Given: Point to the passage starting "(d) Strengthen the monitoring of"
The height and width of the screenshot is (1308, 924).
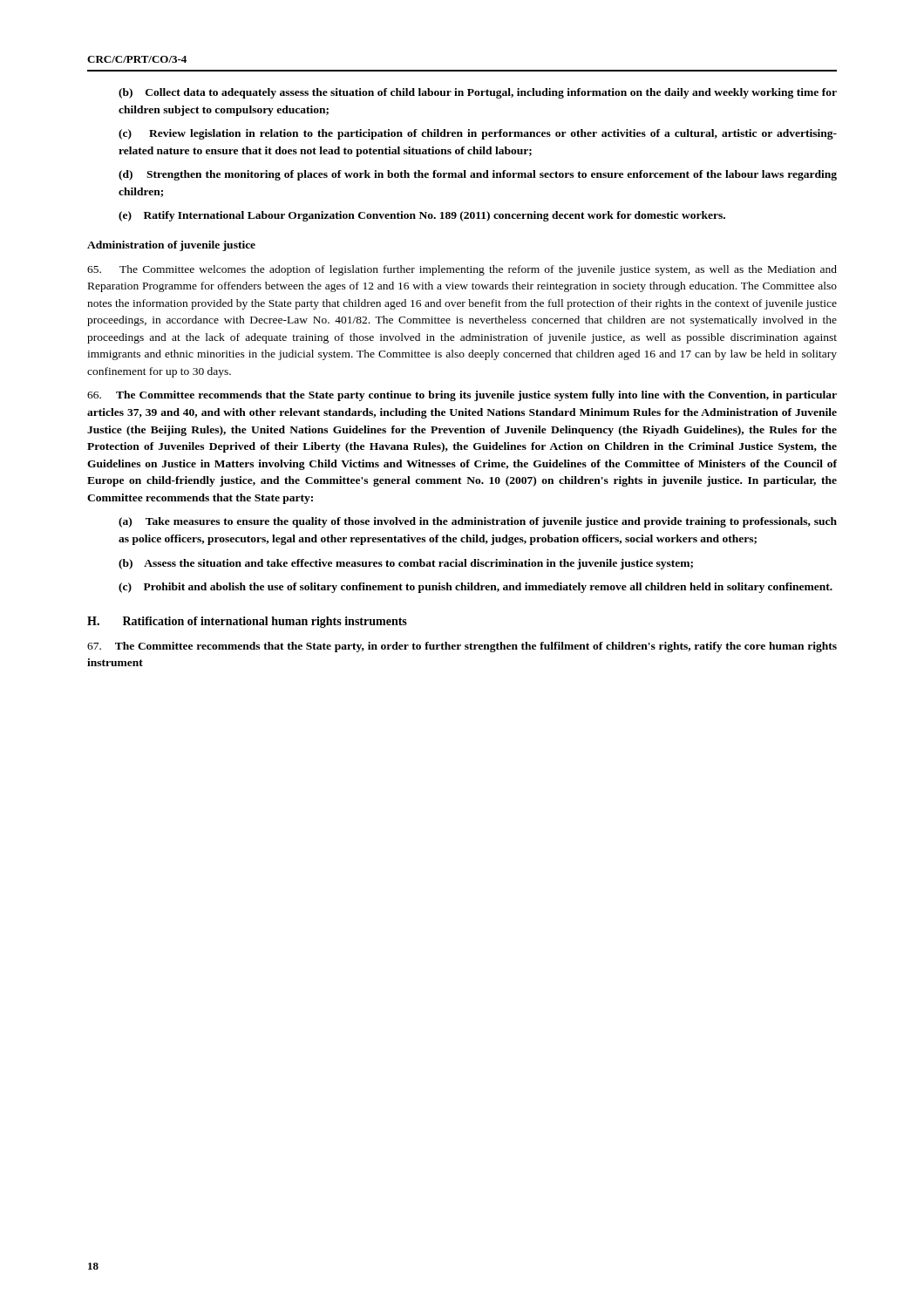Looking at the screenshot, I should pos(478,183).
